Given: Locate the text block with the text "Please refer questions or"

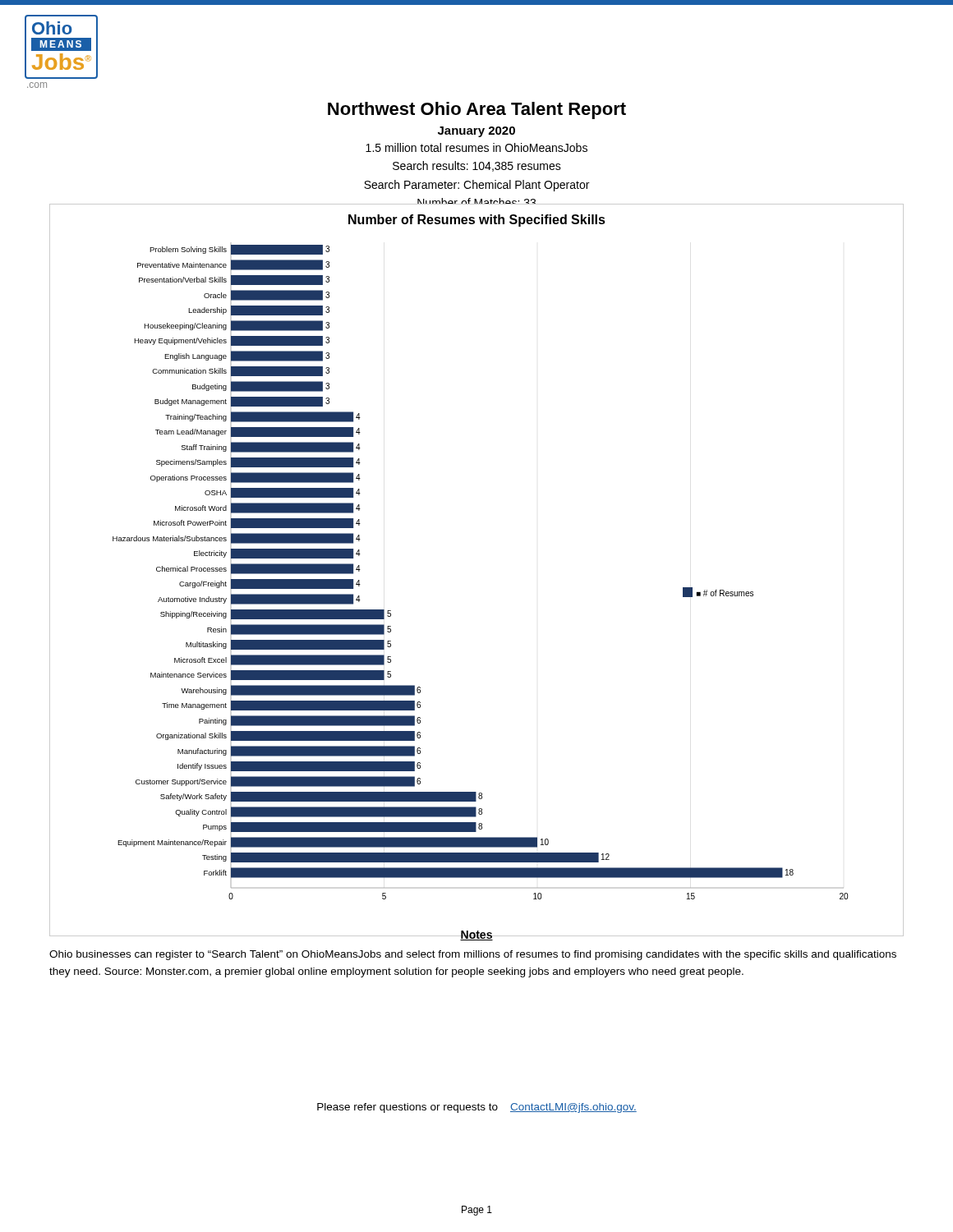Looking at the screenshot, I should pos(476,1107).
